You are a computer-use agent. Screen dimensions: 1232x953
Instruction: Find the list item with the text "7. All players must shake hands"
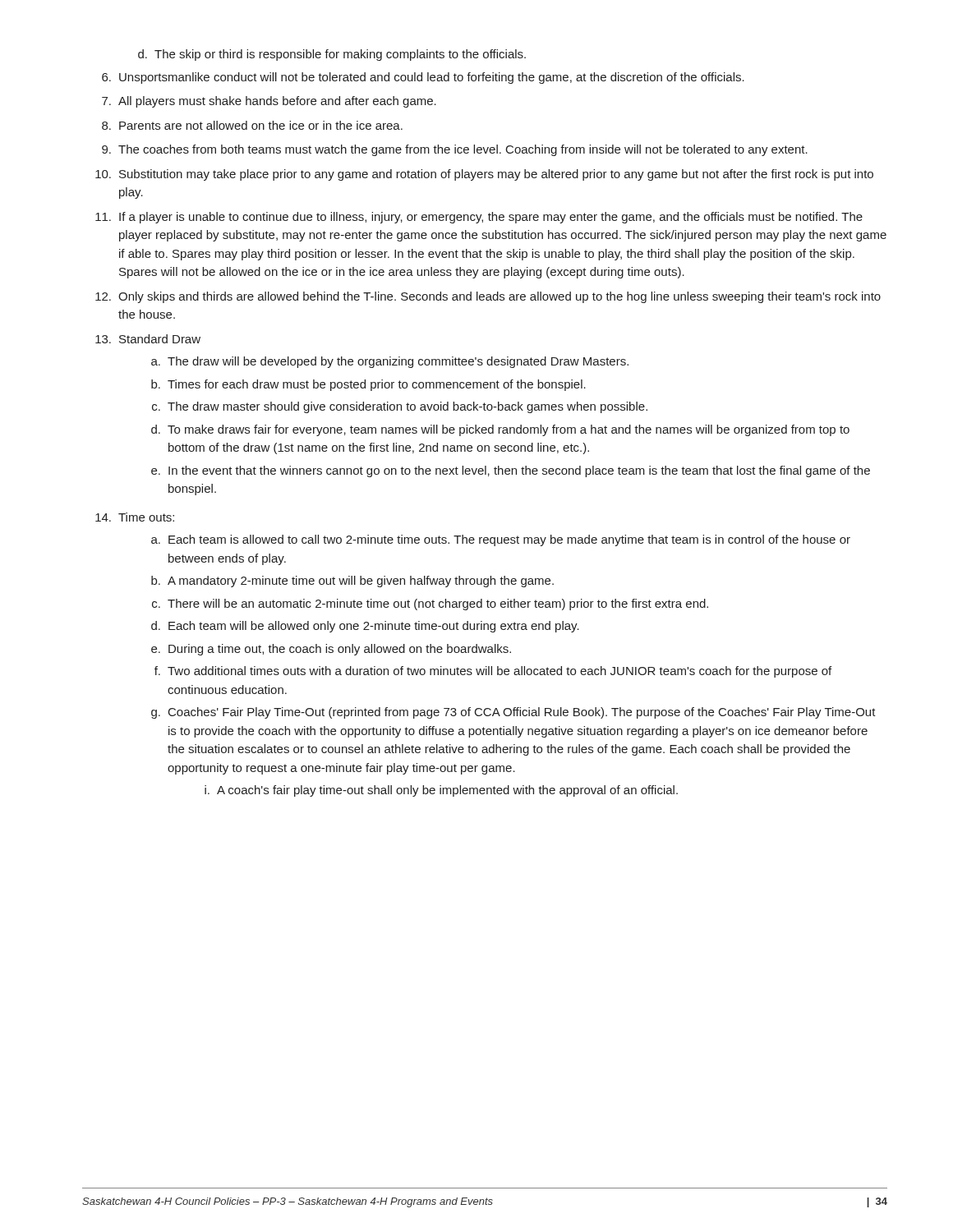tap(269, 102)
